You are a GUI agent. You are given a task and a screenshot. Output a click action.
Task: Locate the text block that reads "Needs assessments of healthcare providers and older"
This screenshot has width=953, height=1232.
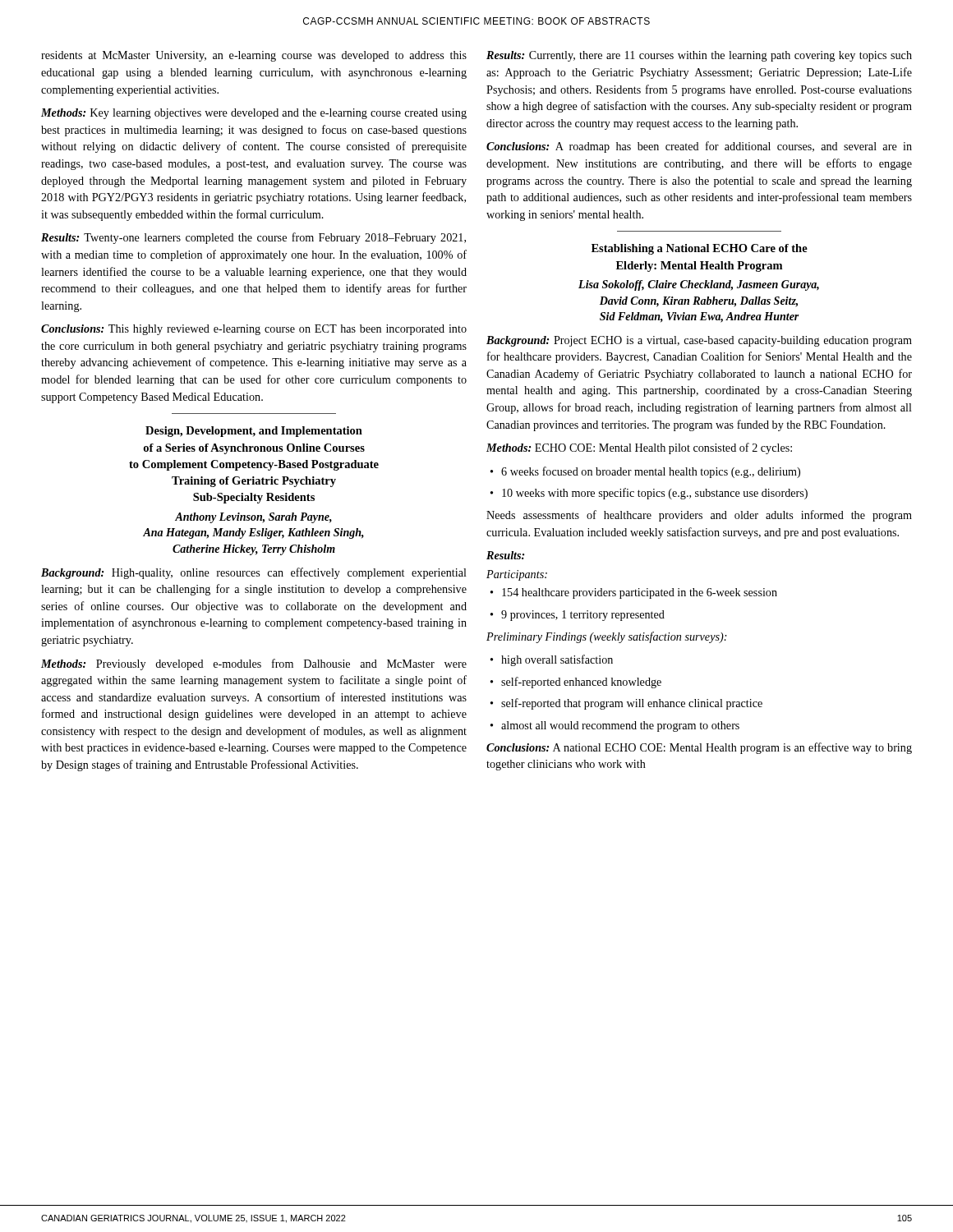coord(699,524)
